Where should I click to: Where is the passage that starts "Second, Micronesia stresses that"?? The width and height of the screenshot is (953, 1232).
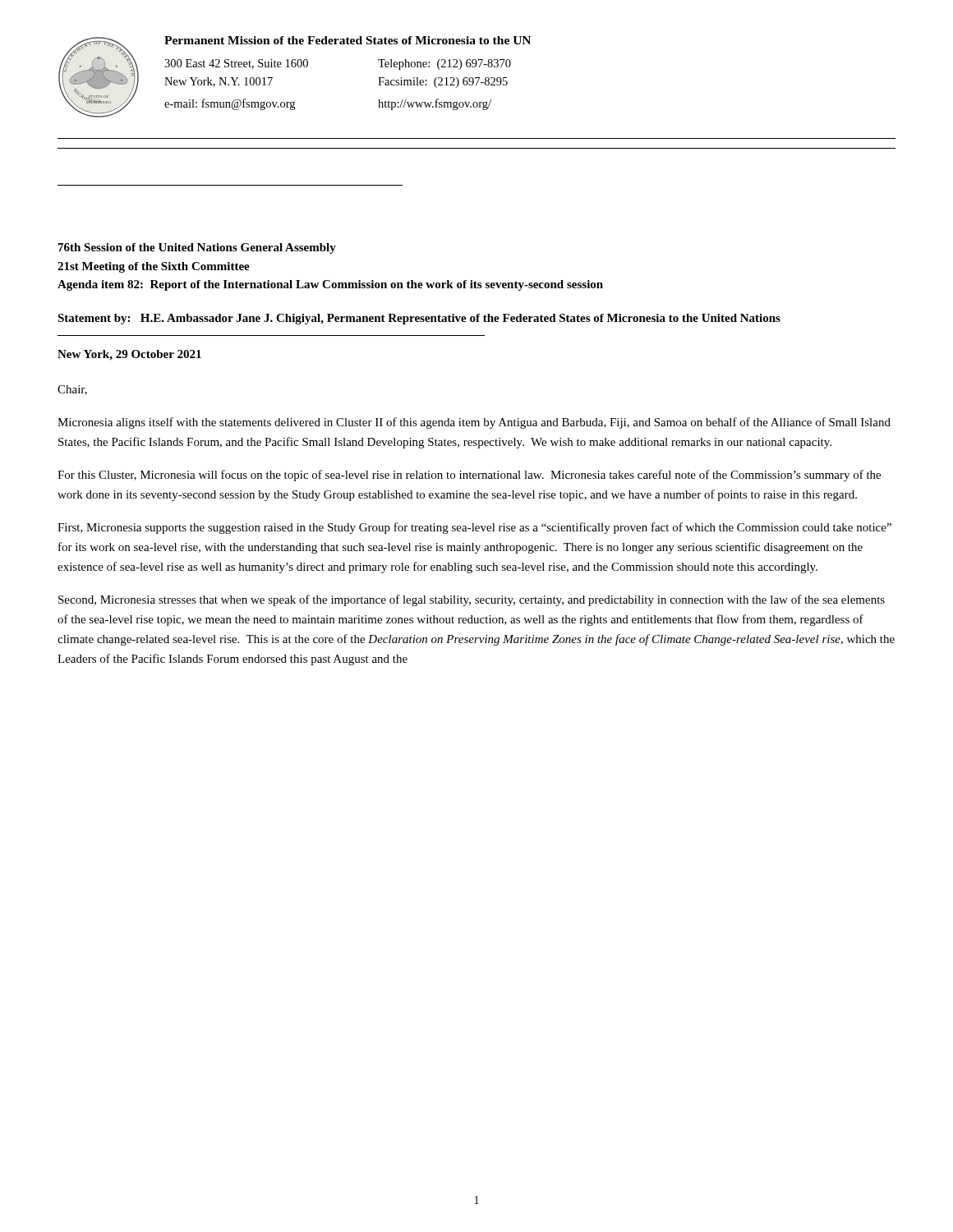click(476, 629)
